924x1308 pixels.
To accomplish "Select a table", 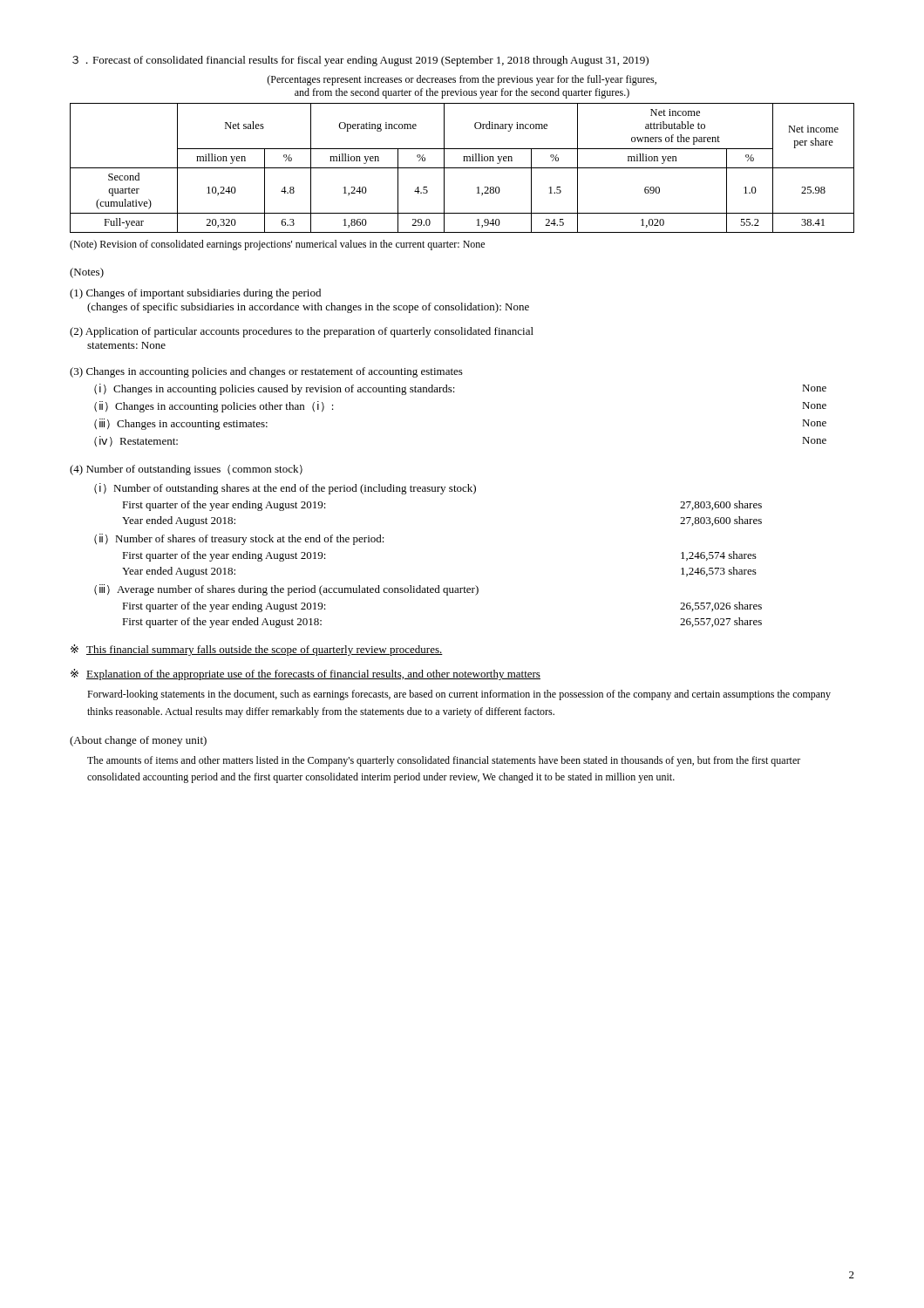I will 462,168.
